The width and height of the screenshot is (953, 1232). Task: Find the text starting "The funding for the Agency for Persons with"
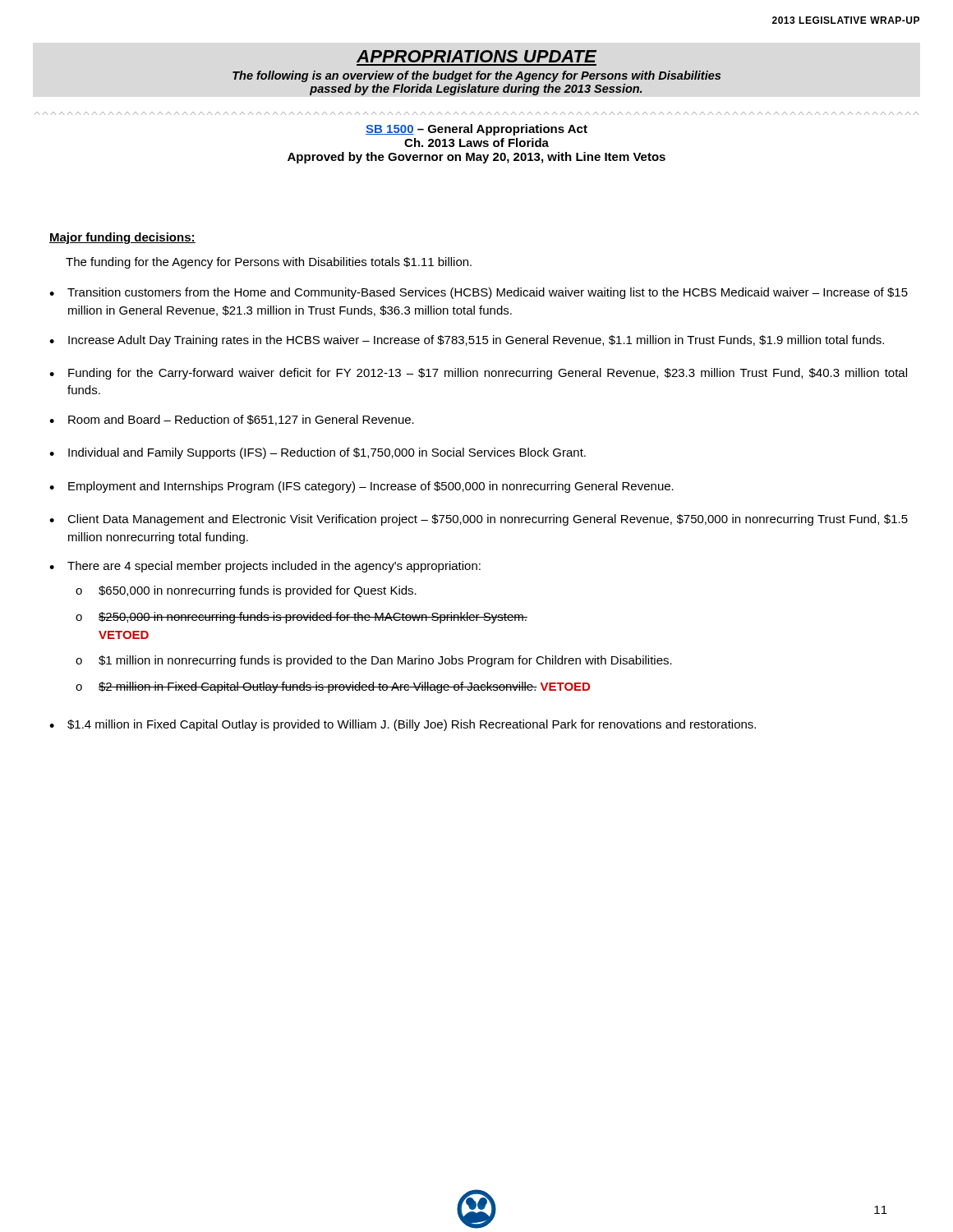coord(269,262)
